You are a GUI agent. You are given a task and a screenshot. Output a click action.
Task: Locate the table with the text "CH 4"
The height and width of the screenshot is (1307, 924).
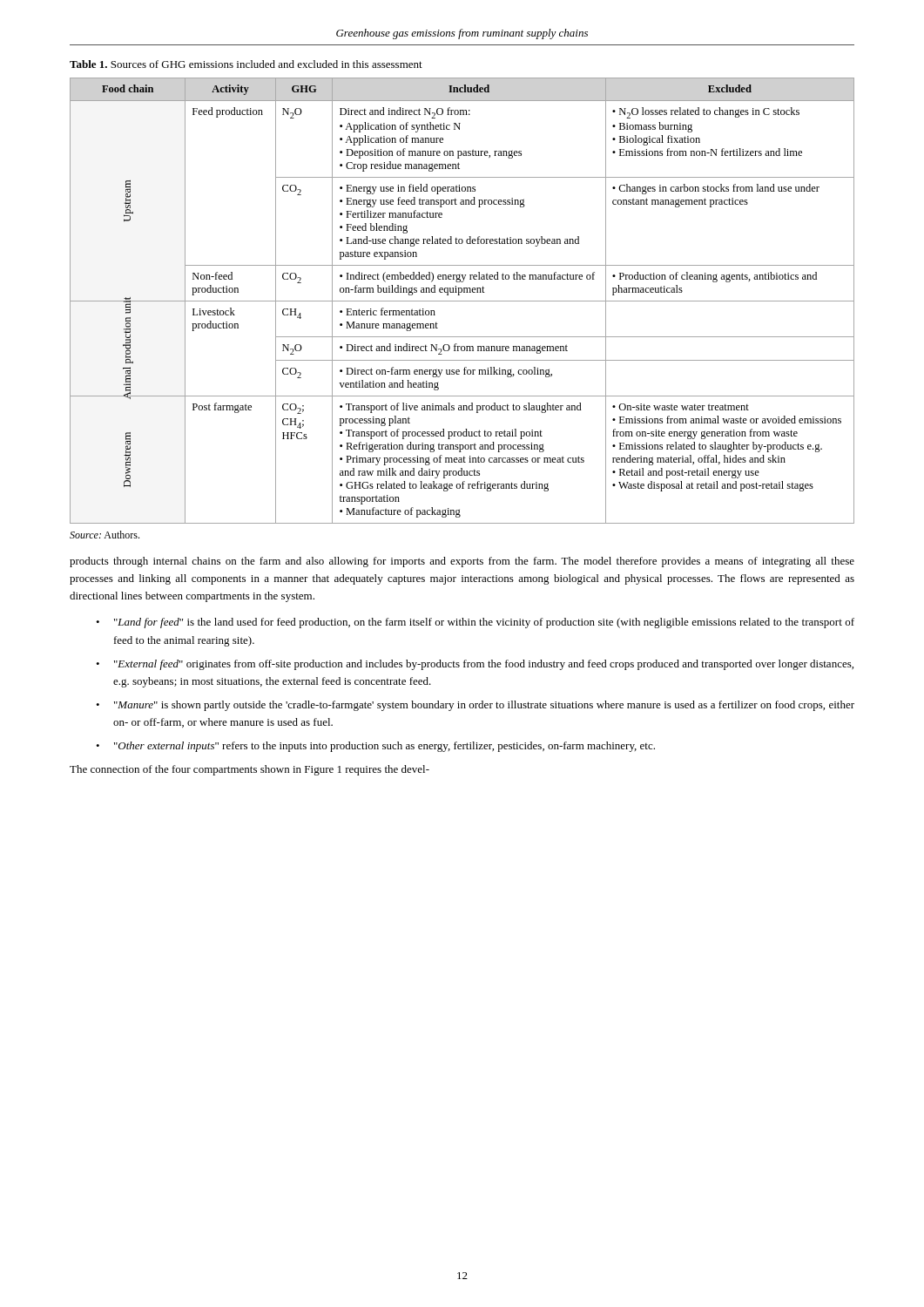coord(462,301)
